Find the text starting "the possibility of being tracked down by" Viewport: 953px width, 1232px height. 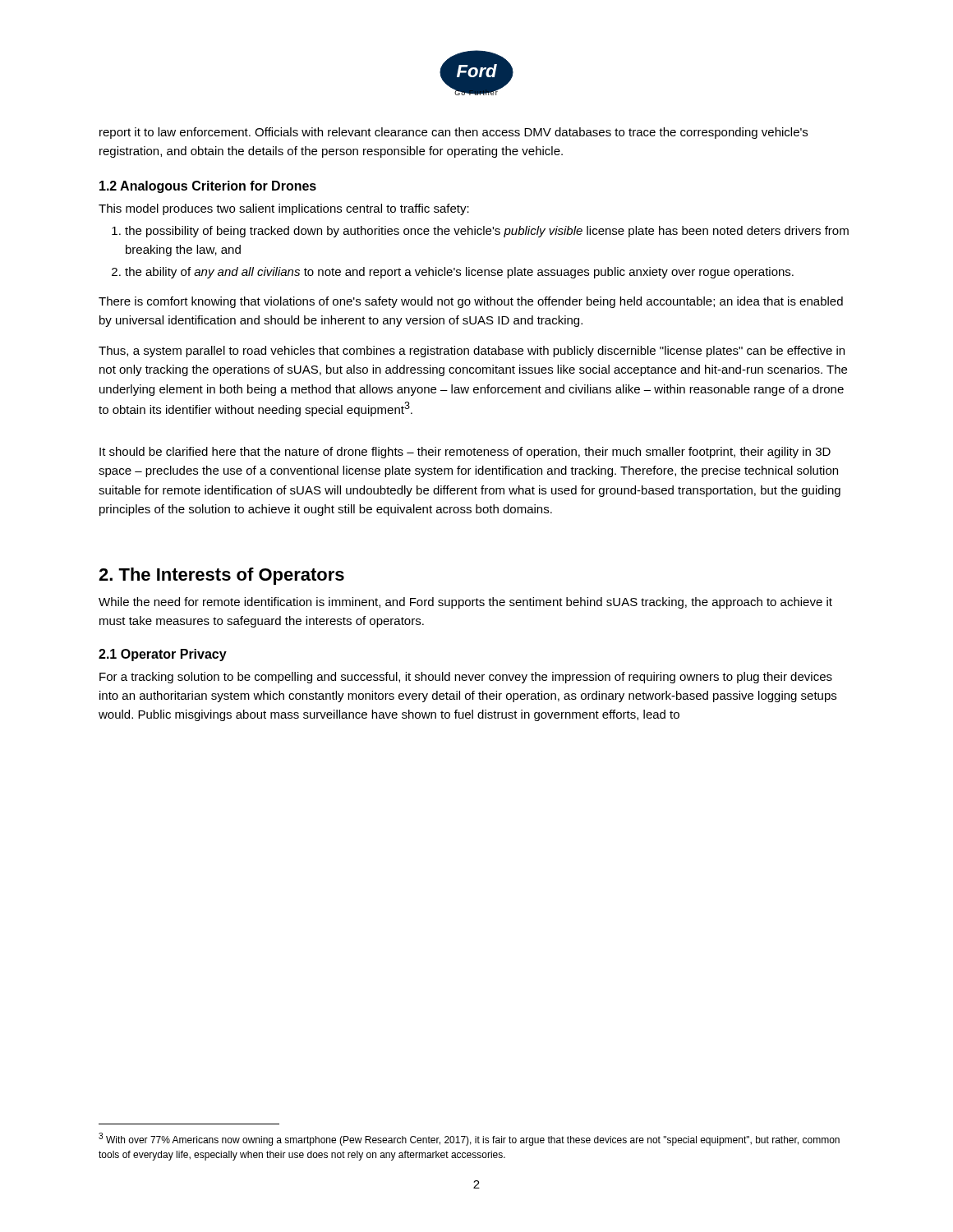487,240
